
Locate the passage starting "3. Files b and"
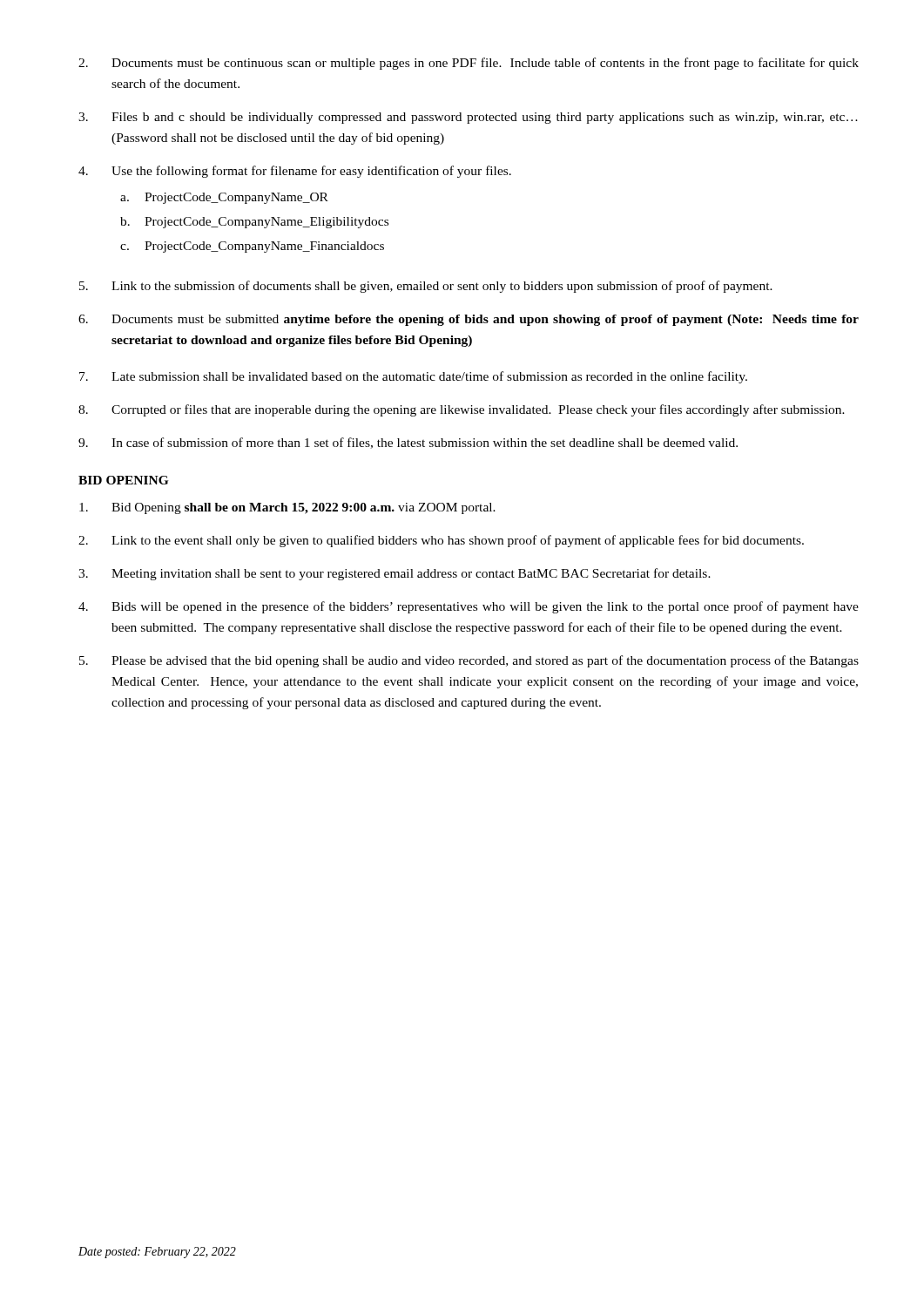point(469,127)
